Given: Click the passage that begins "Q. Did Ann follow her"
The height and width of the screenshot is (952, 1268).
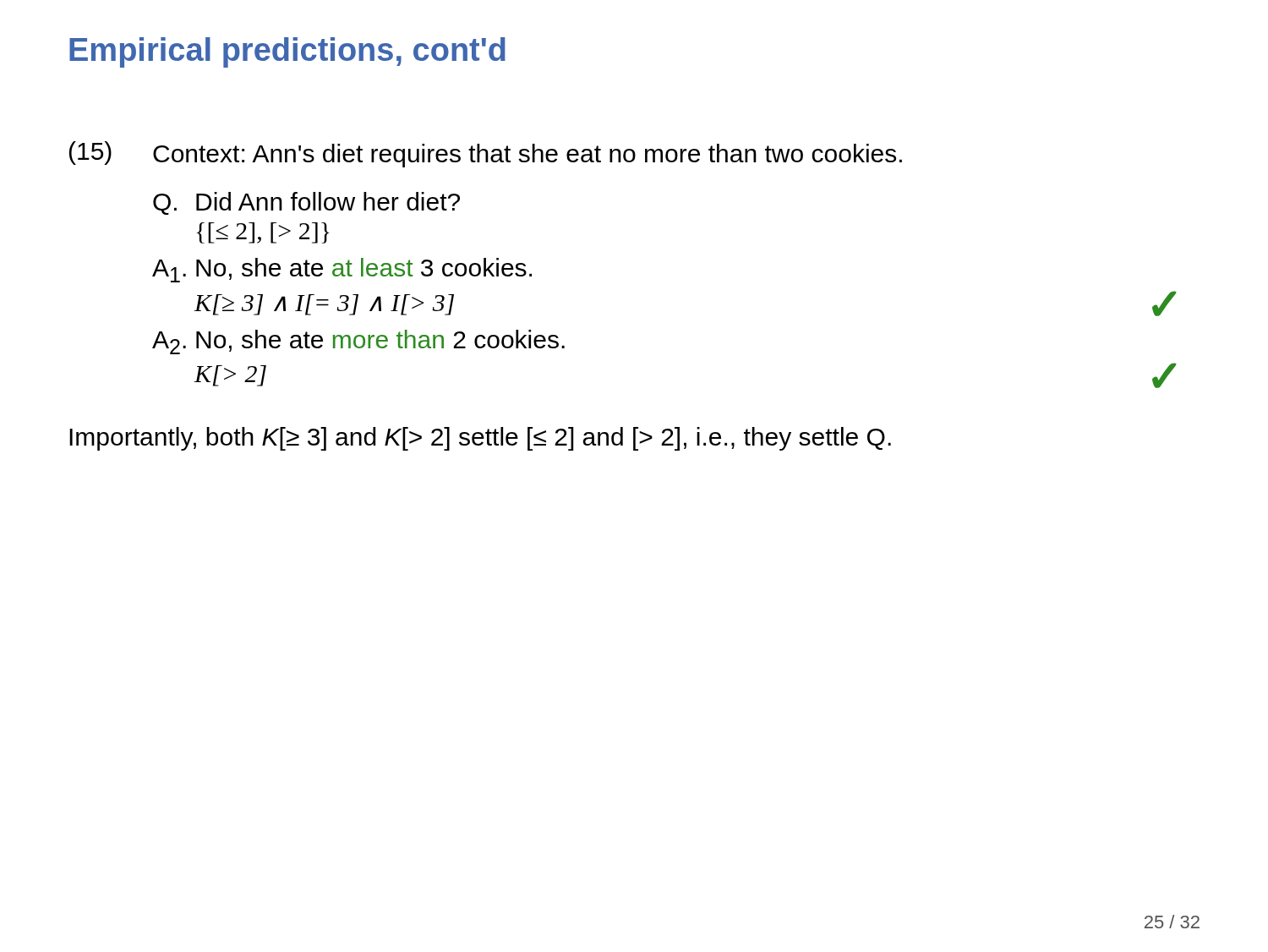Looking at the screenshot, I should [x=306, y=203].
